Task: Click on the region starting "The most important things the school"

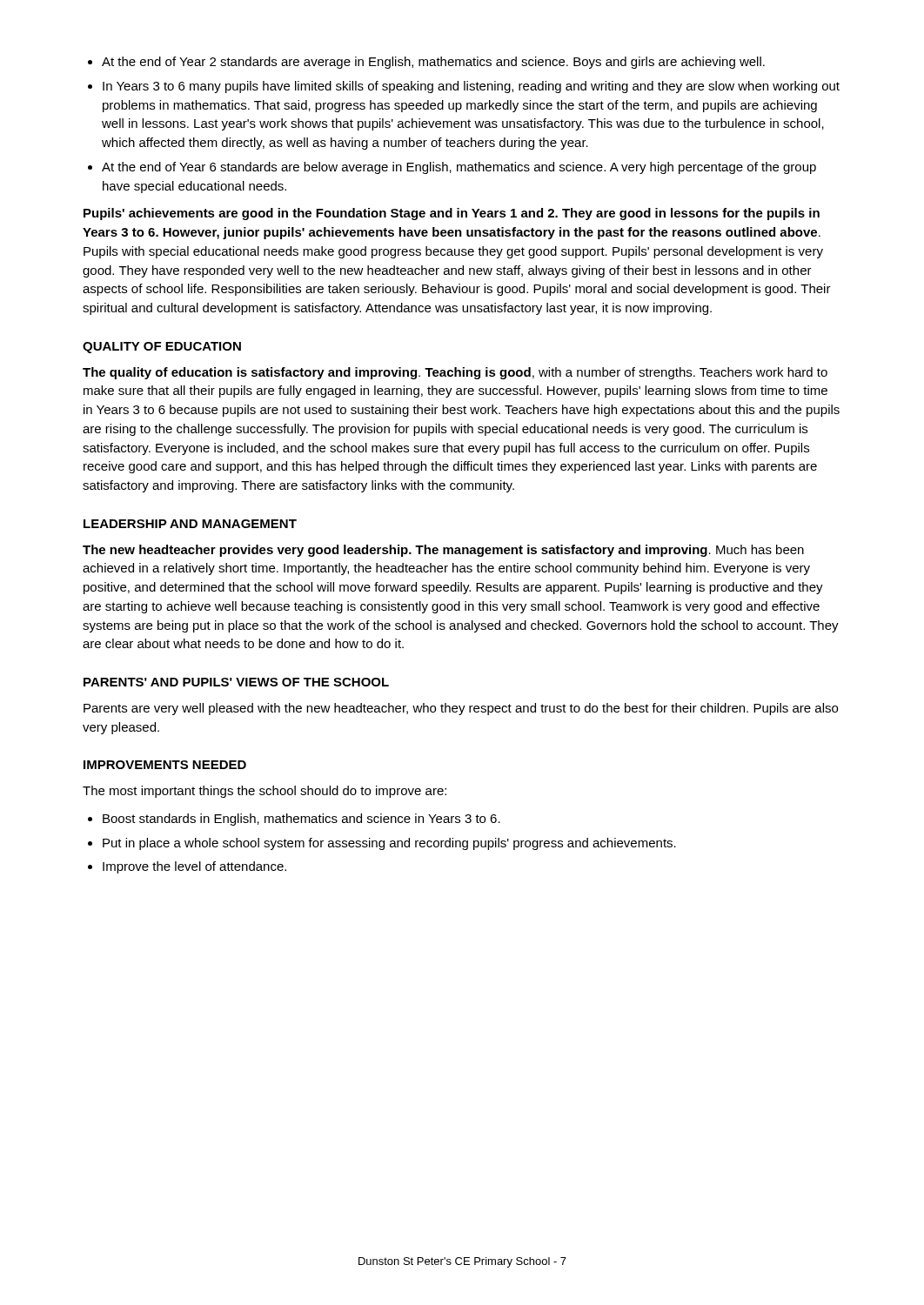Action: click(265, 790)
